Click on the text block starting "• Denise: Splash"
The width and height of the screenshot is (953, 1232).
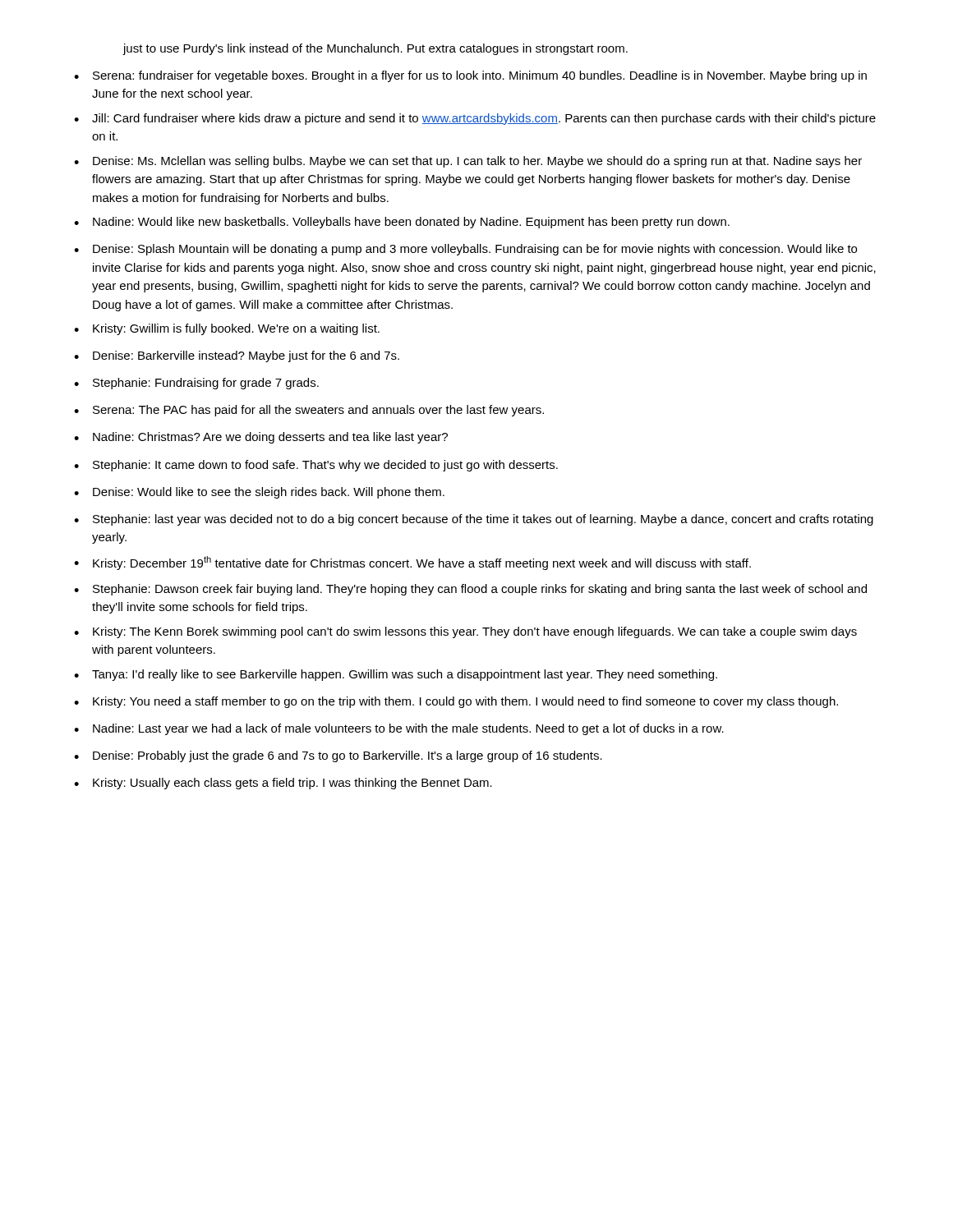(476, 277)
